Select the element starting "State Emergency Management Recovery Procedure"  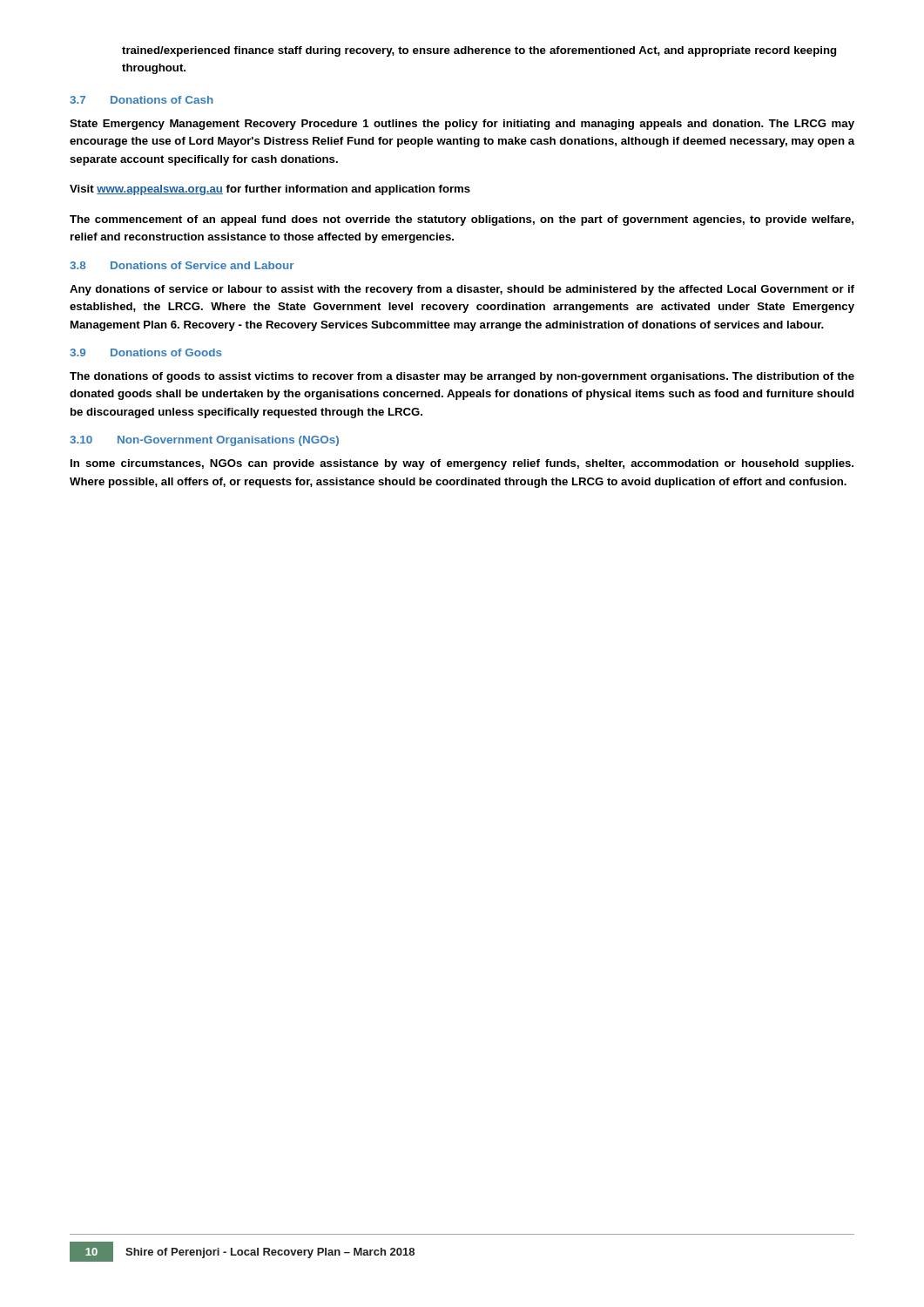(462, 141)
